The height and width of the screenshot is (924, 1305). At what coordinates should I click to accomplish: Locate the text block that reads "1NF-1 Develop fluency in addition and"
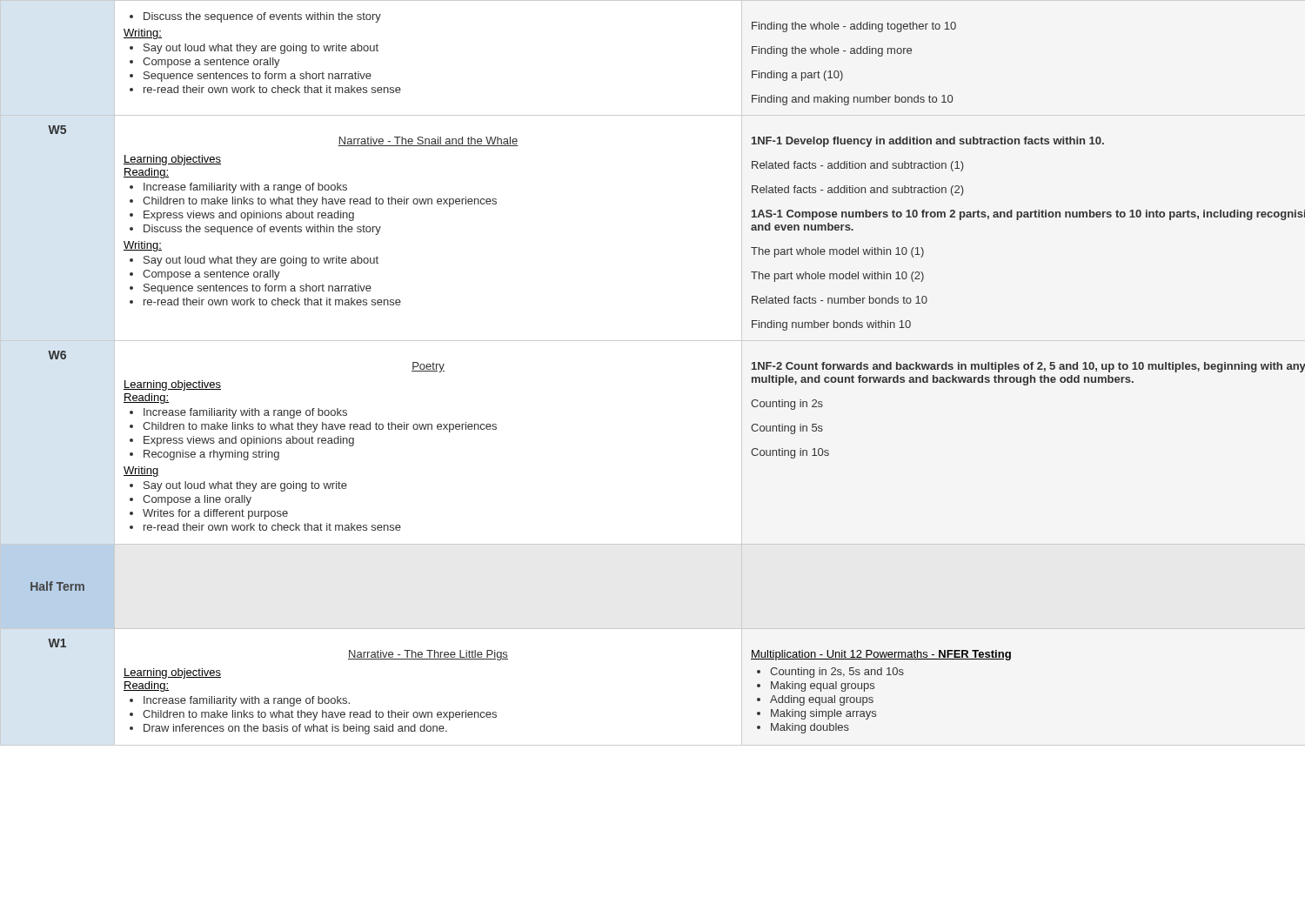[928, 142]
